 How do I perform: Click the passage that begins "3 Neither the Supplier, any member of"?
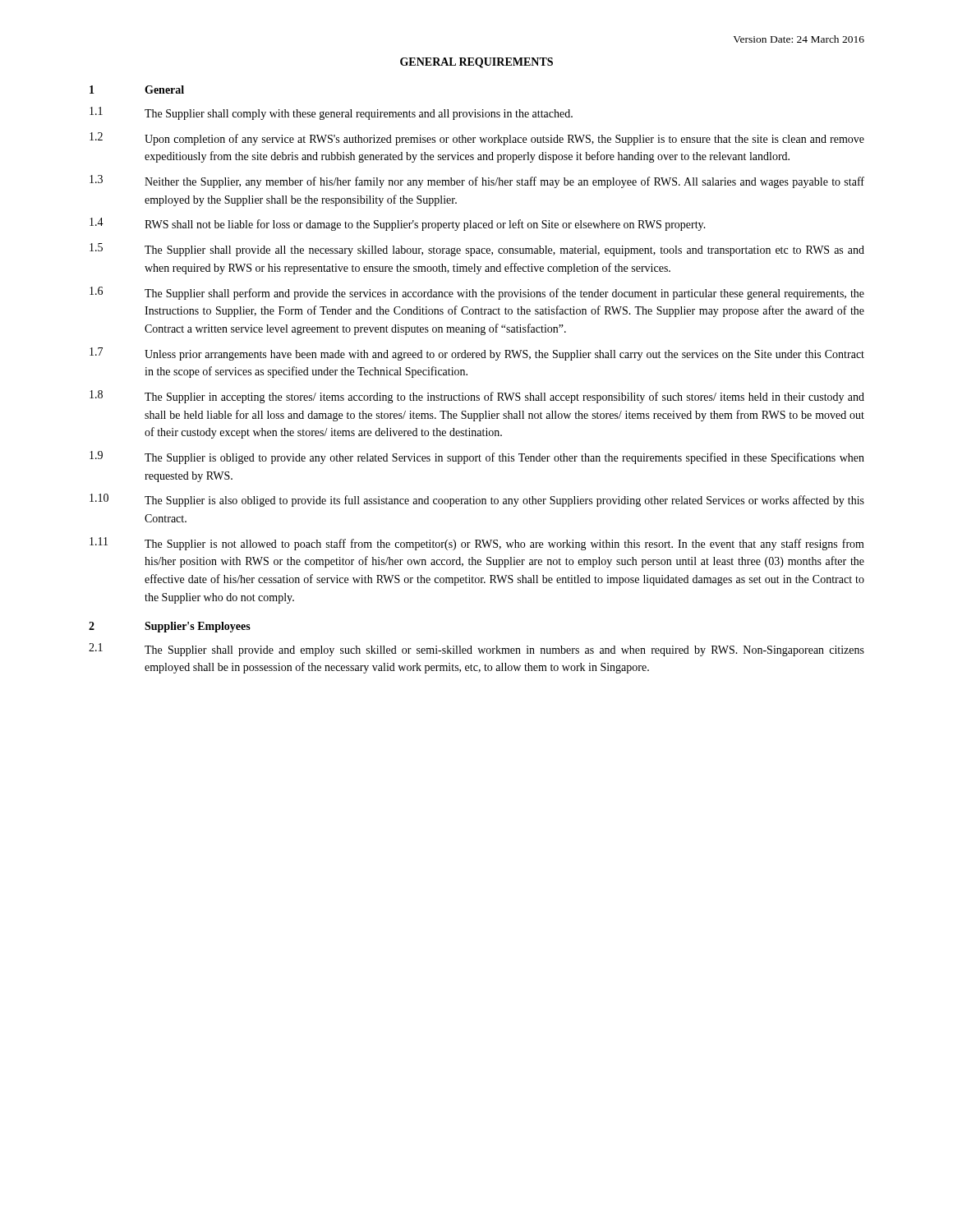[476, 191]
